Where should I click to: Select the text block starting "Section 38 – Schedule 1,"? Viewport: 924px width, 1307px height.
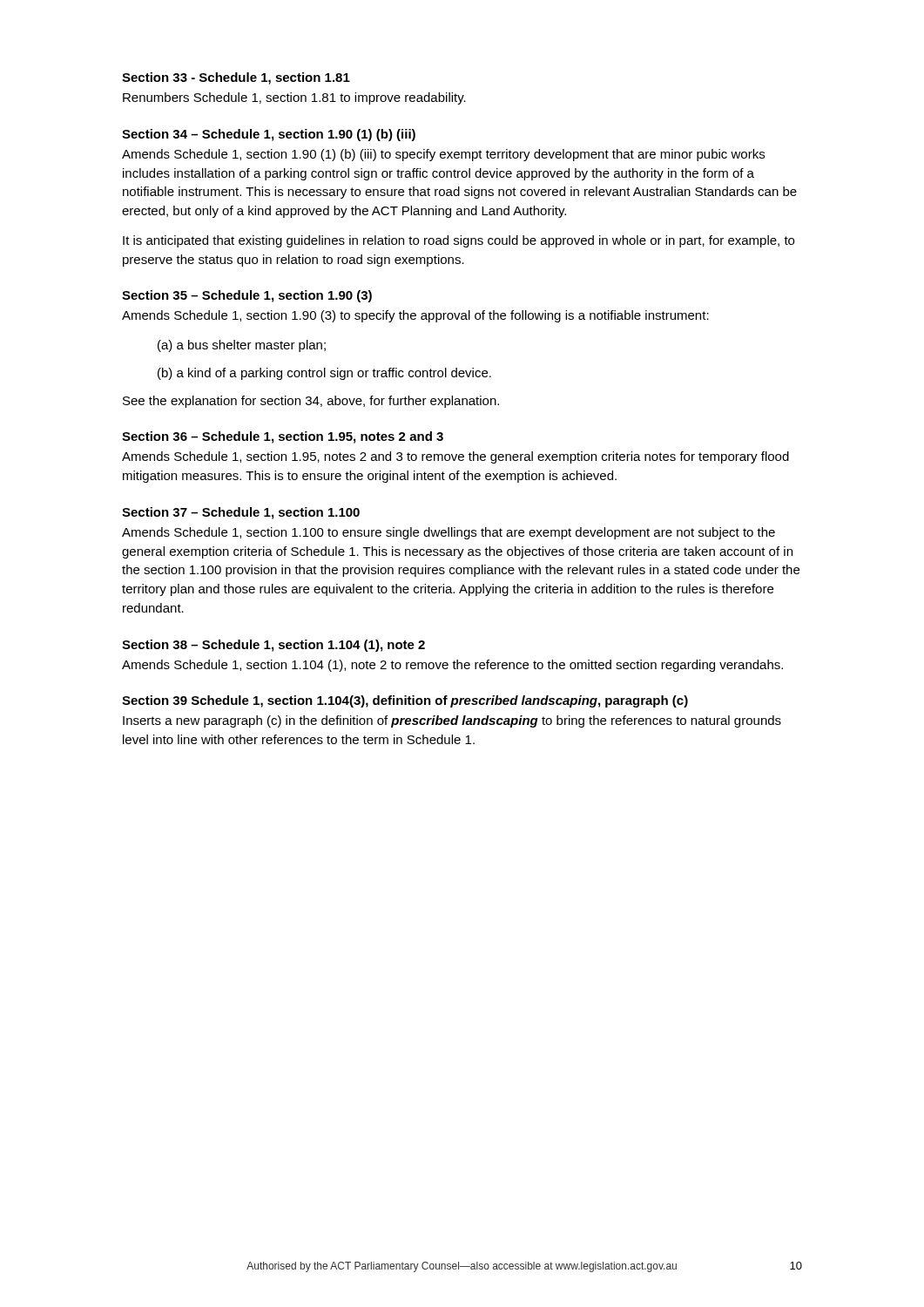pos(274,644)
